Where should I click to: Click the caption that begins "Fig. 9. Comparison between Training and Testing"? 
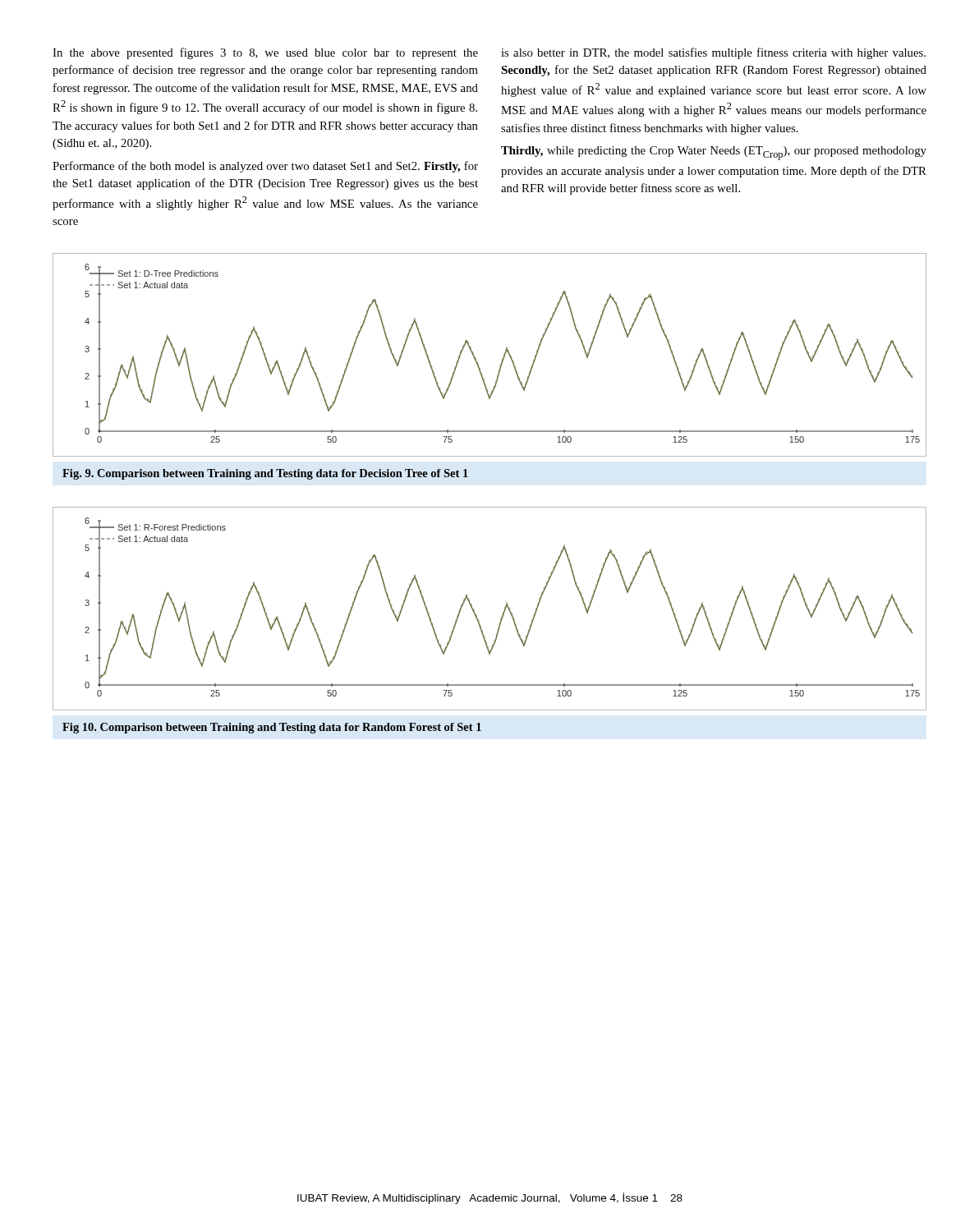pyautogui.click(x=265, y=473)
